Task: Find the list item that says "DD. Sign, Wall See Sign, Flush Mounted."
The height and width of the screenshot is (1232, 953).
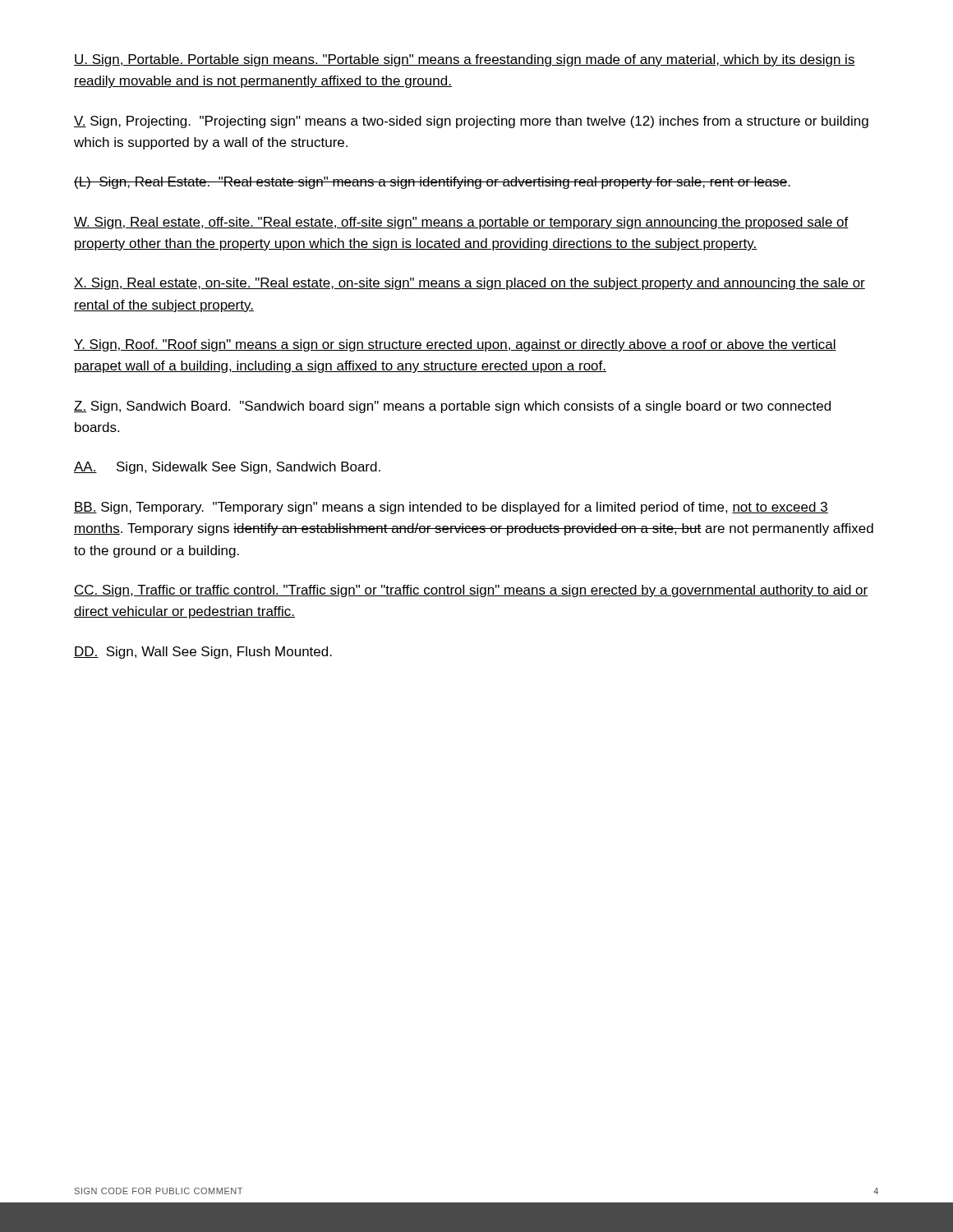Action: [x=203, y=651]
